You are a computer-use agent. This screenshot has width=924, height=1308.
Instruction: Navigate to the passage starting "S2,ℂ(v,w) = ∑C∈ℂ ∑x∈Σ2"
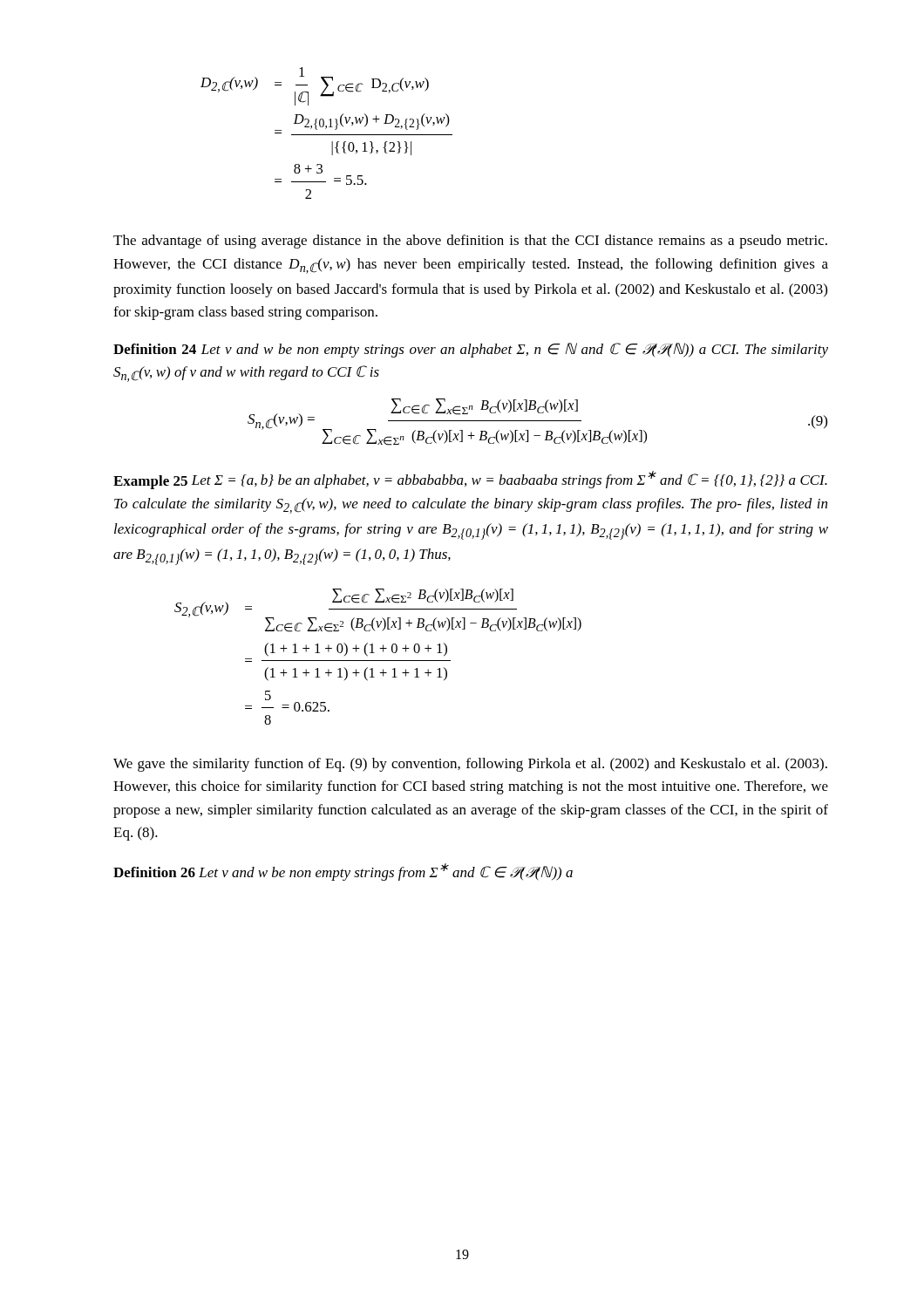tap(379, 656)
